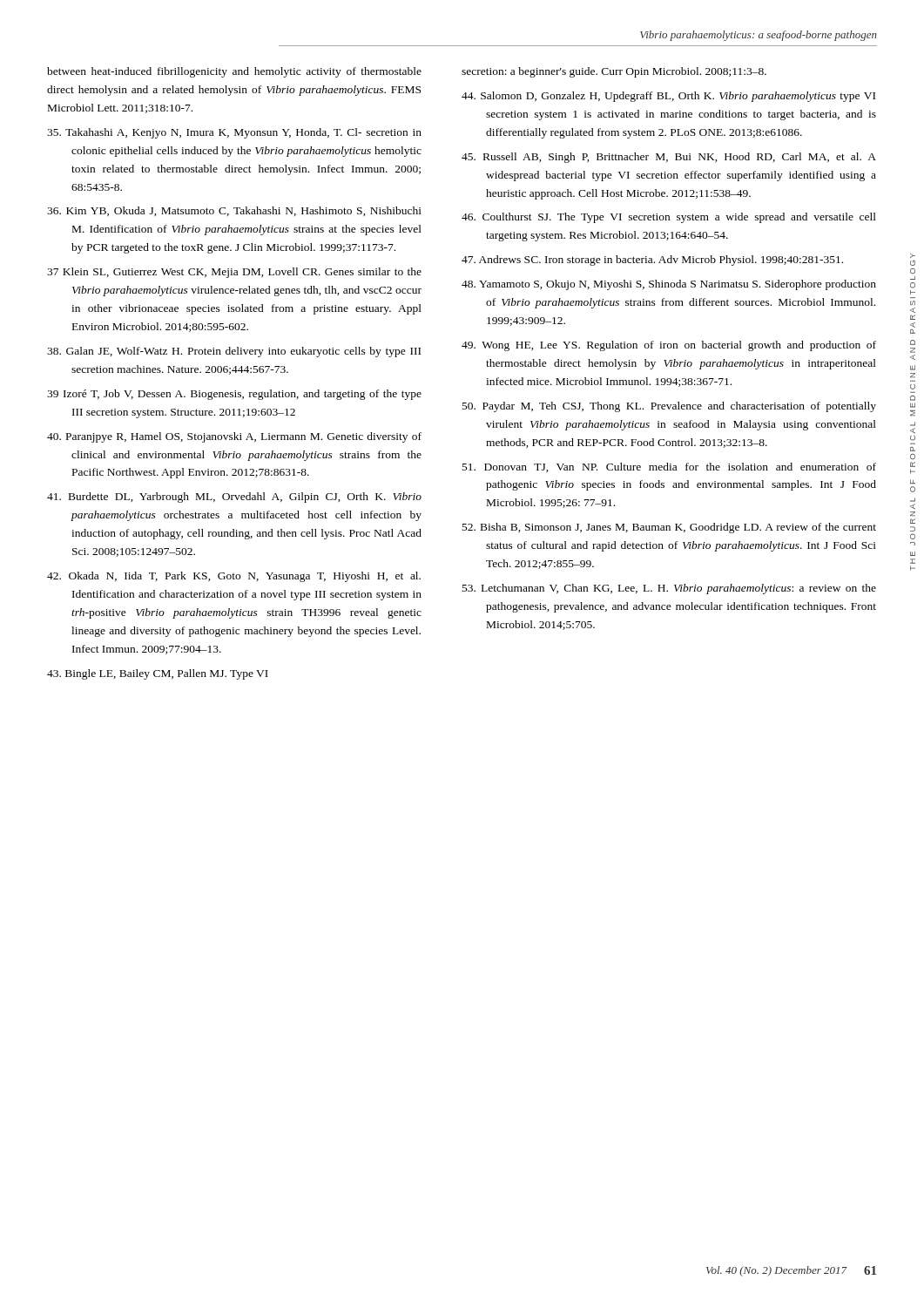Find the list item containing "35. Takahashi A,"
The image size is (924, 1307).
click(234, 159)
